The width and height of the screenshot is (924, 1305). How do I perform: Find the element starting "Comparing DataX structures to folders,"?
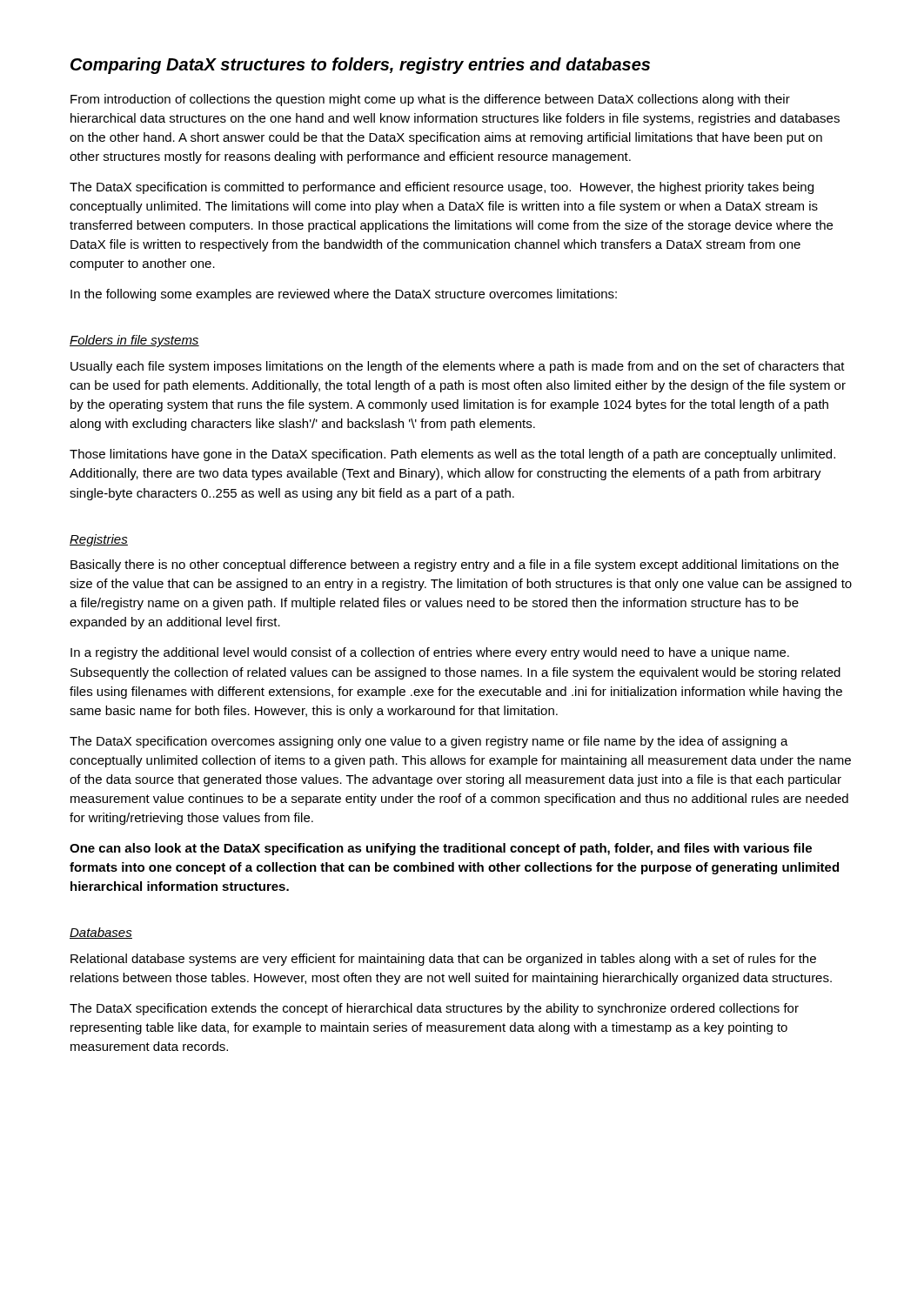(x=360, y=64)
